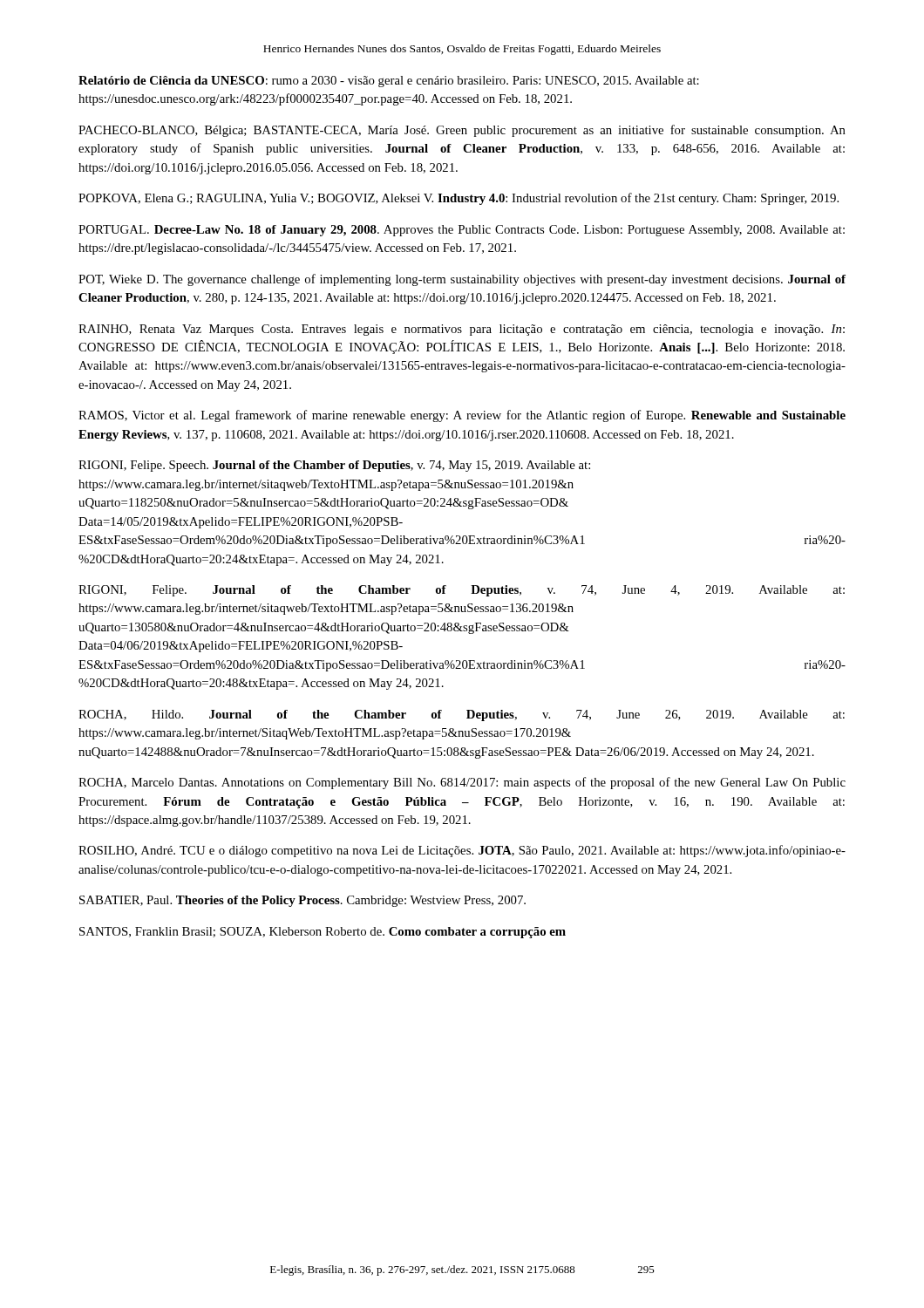Find the block on this page that starts "RIGONI, Felipe. Journal of the Chamber"

pyautogui.click(x=462, y=636)
